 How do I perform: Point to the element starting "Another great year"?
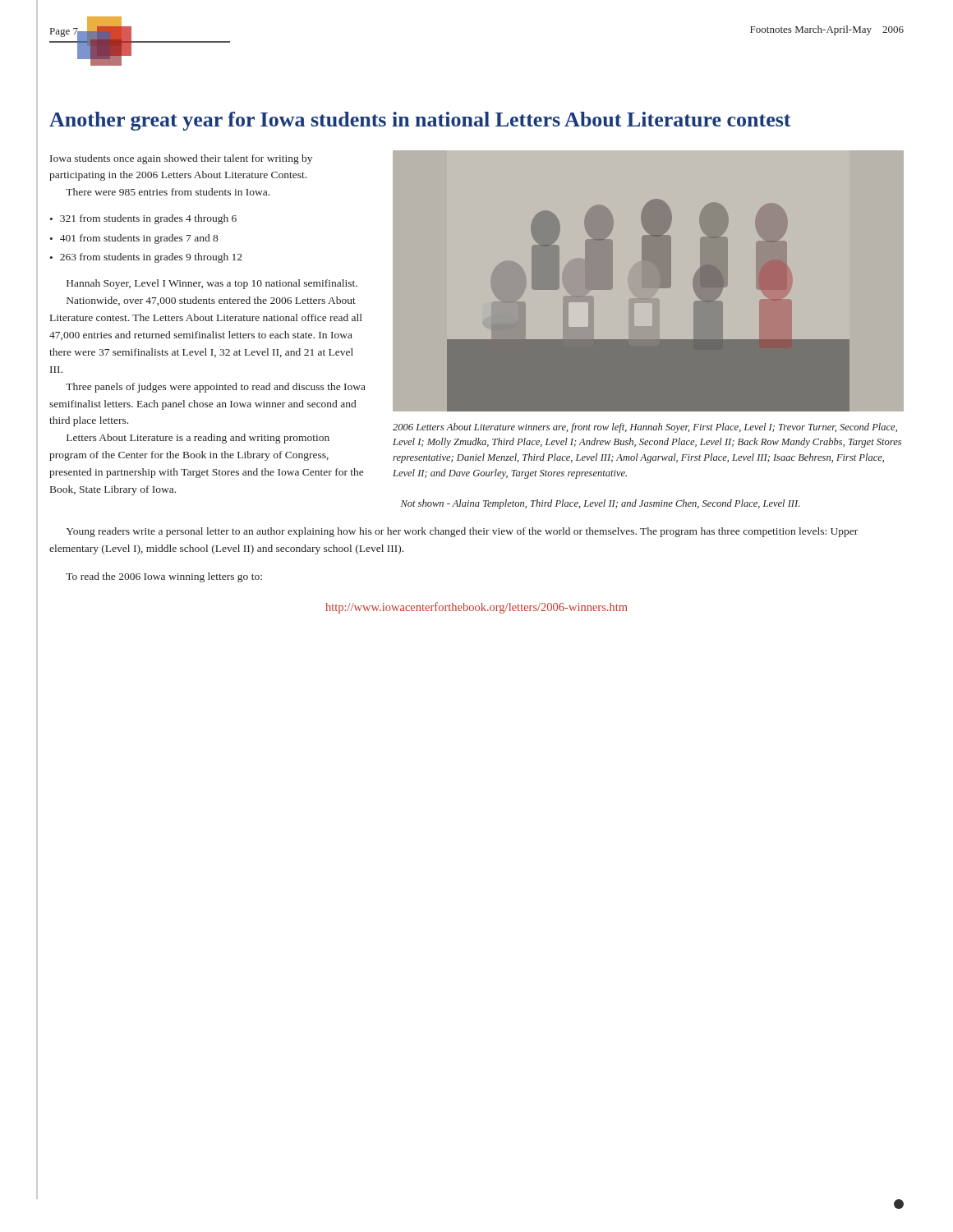[420, 120]
